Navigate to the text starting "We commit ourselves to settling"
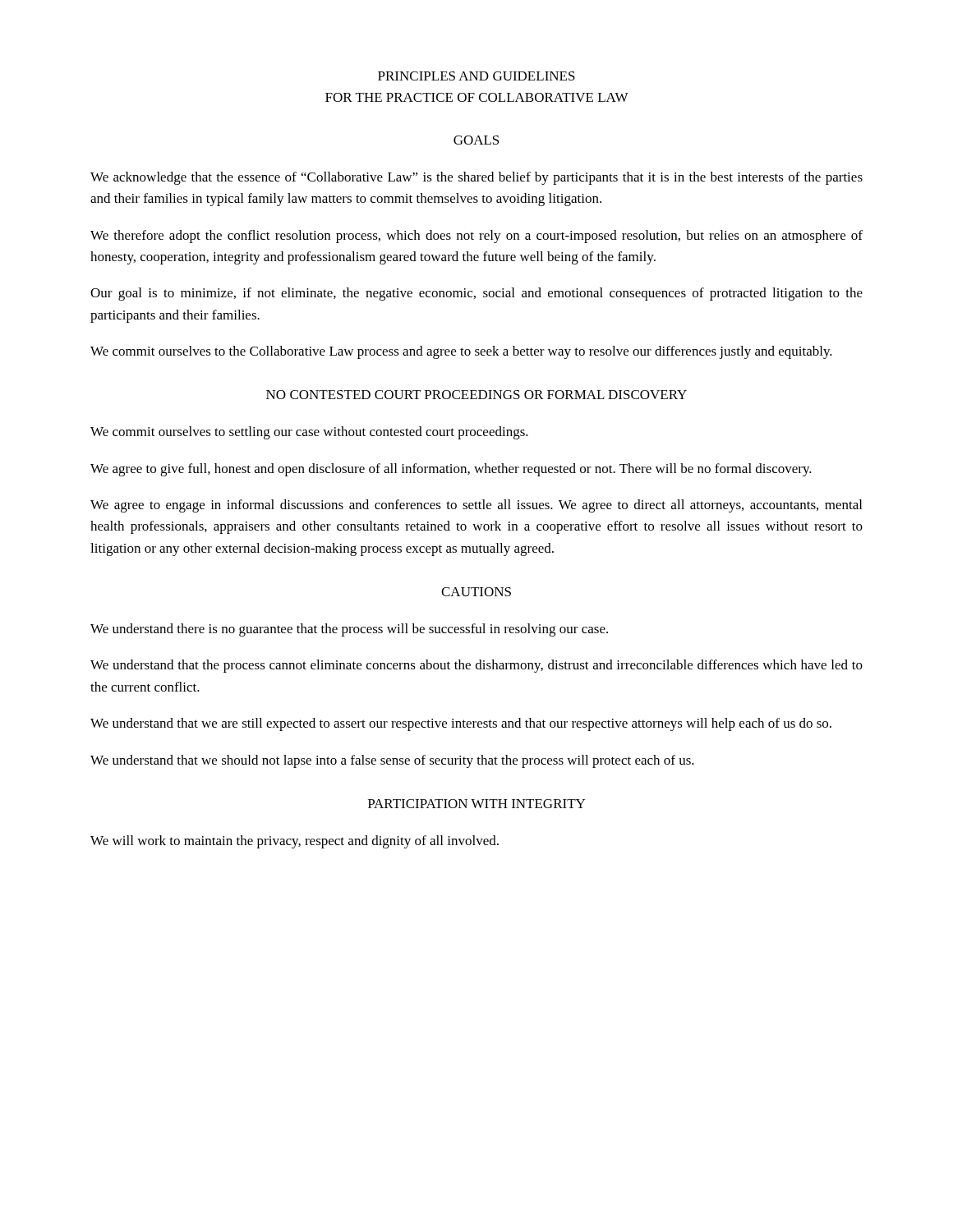The height and width of the screenshot is (1232, 953). [310, 432]
